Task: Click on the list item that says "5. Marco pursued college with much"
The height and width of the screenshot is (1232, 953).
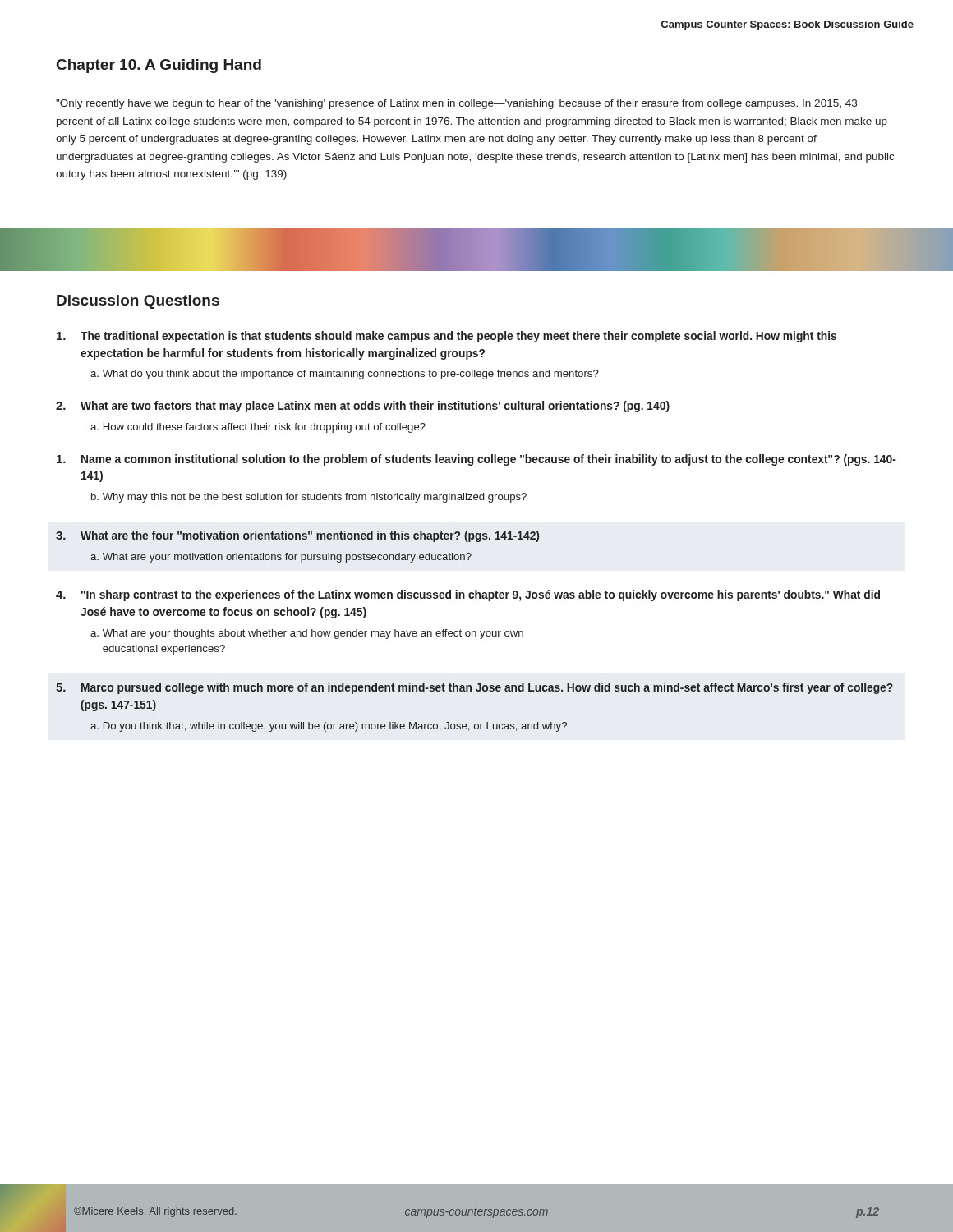Action: click(474, 688)
